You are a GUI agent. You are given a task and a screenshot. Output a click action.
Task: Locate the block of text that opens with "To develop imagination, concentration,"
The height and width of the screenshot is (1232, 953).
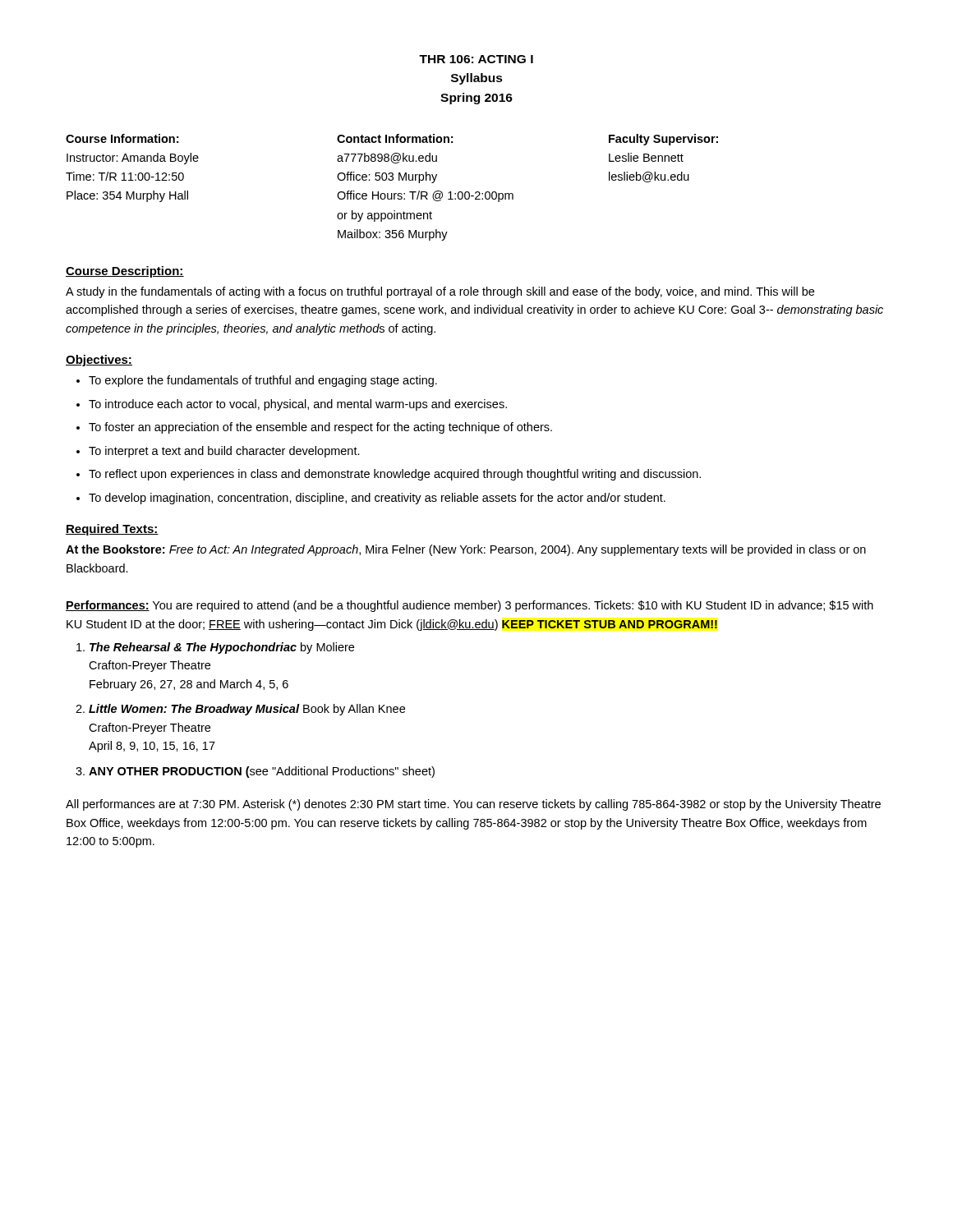coord(488,498)
